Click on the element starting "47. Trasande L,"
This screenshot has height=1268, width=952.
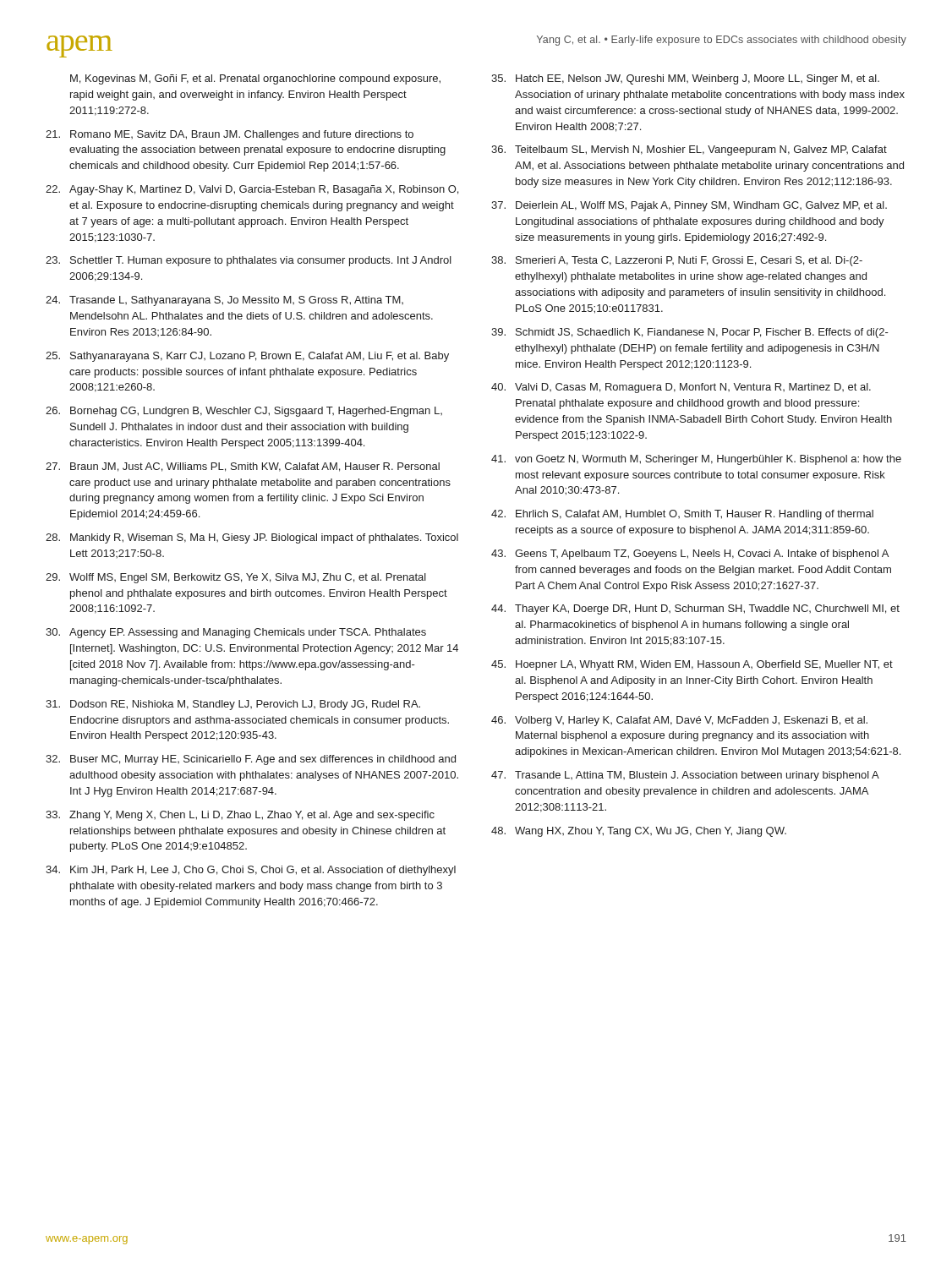[699, 792]
